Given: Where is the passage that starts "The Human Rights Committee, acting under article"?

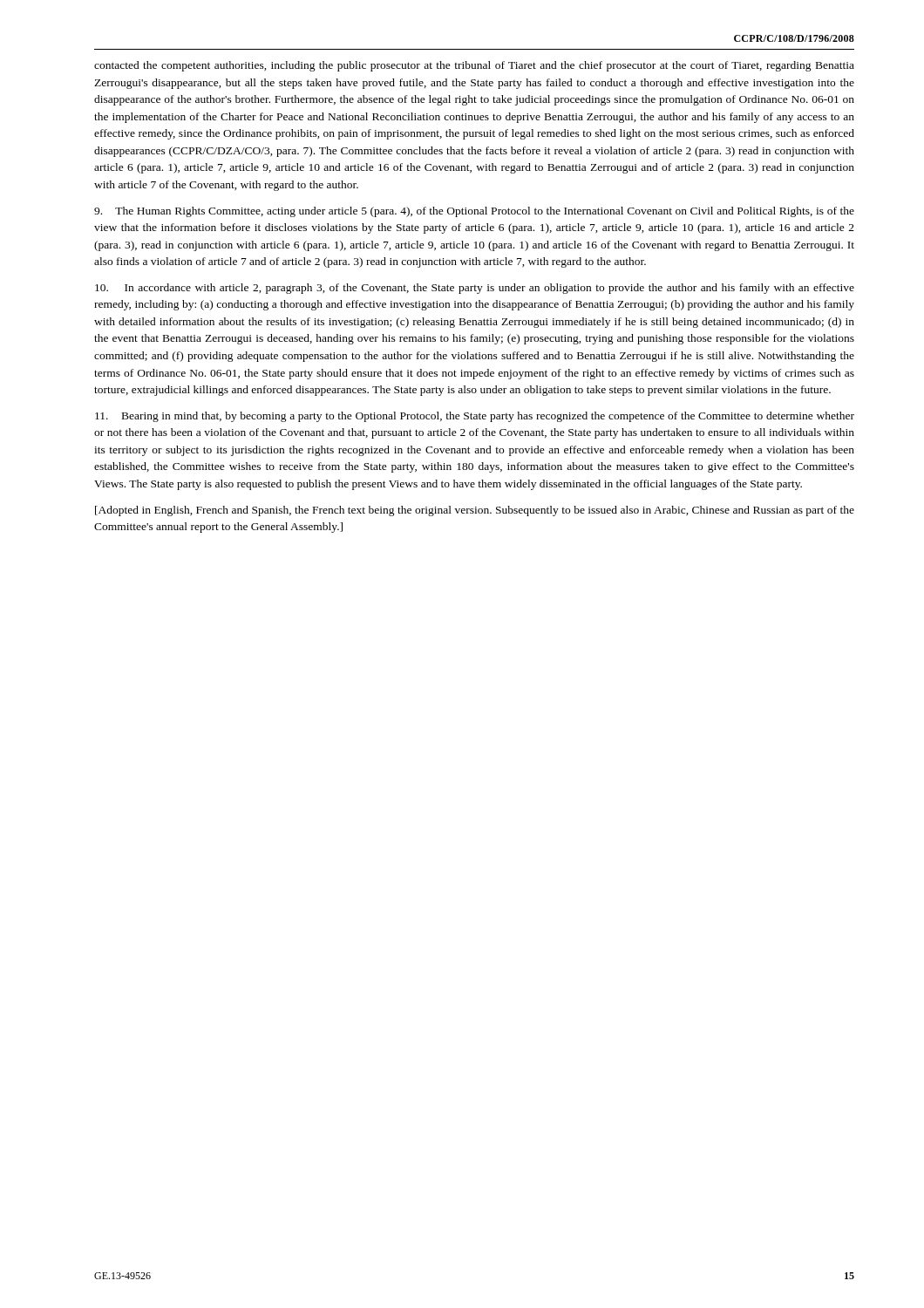Looking at the screenshot, I should coord(474,236).
